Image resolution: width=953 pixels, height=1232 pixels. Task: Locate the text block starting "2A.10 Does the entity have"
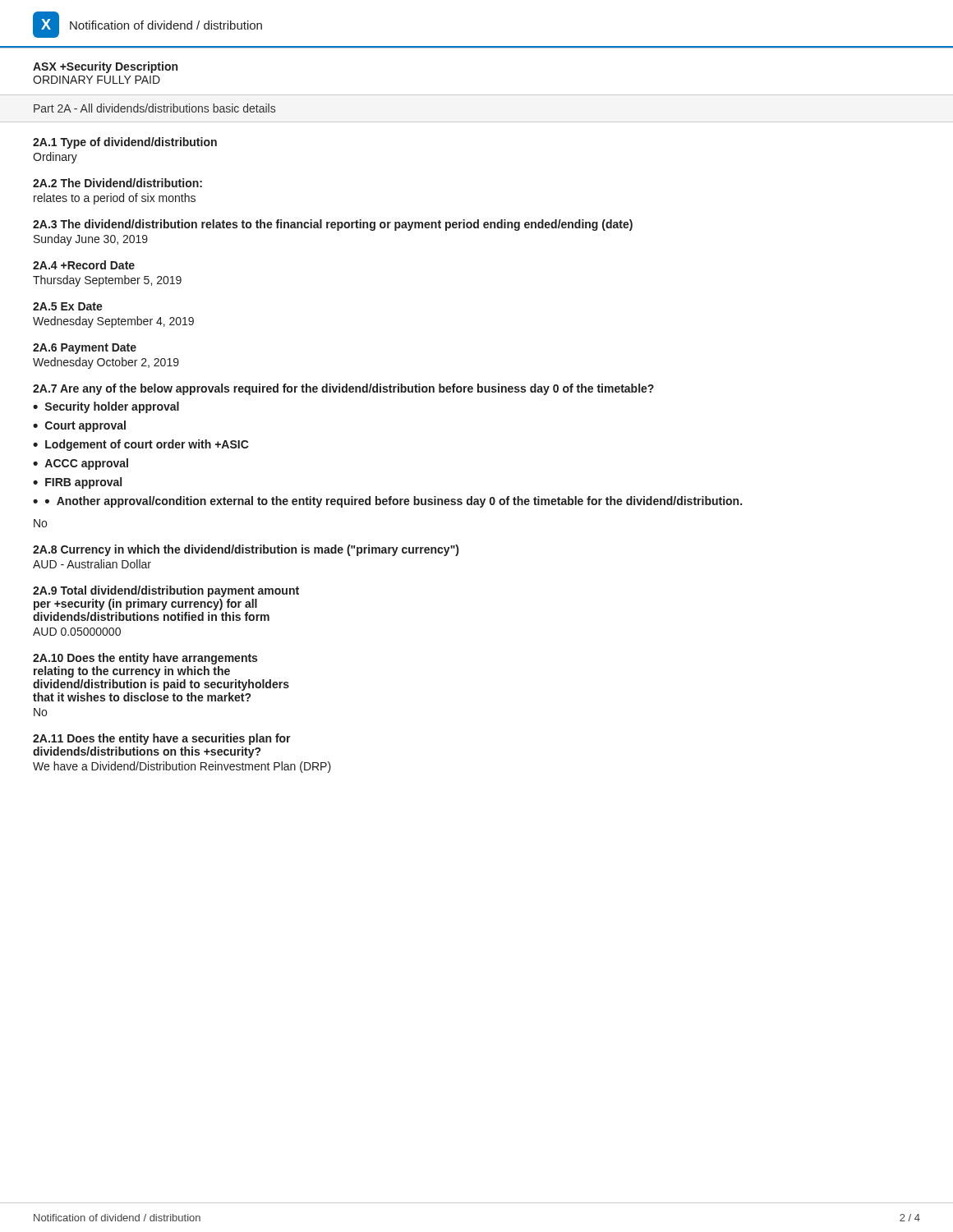pos(145,659)
